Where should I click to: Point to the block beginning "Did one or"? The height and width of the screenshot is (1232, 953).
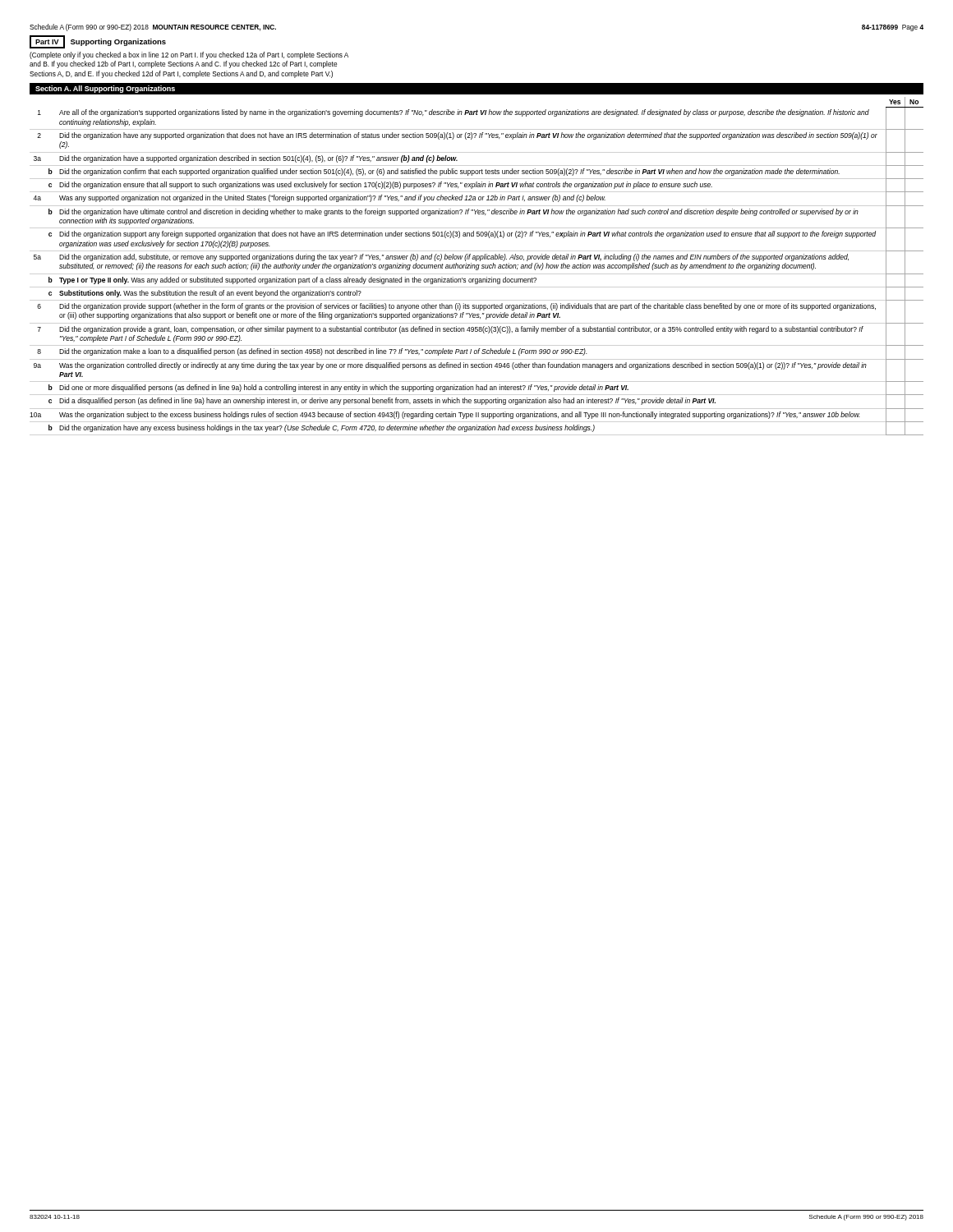pyautogui.click(x=344, y=388)
